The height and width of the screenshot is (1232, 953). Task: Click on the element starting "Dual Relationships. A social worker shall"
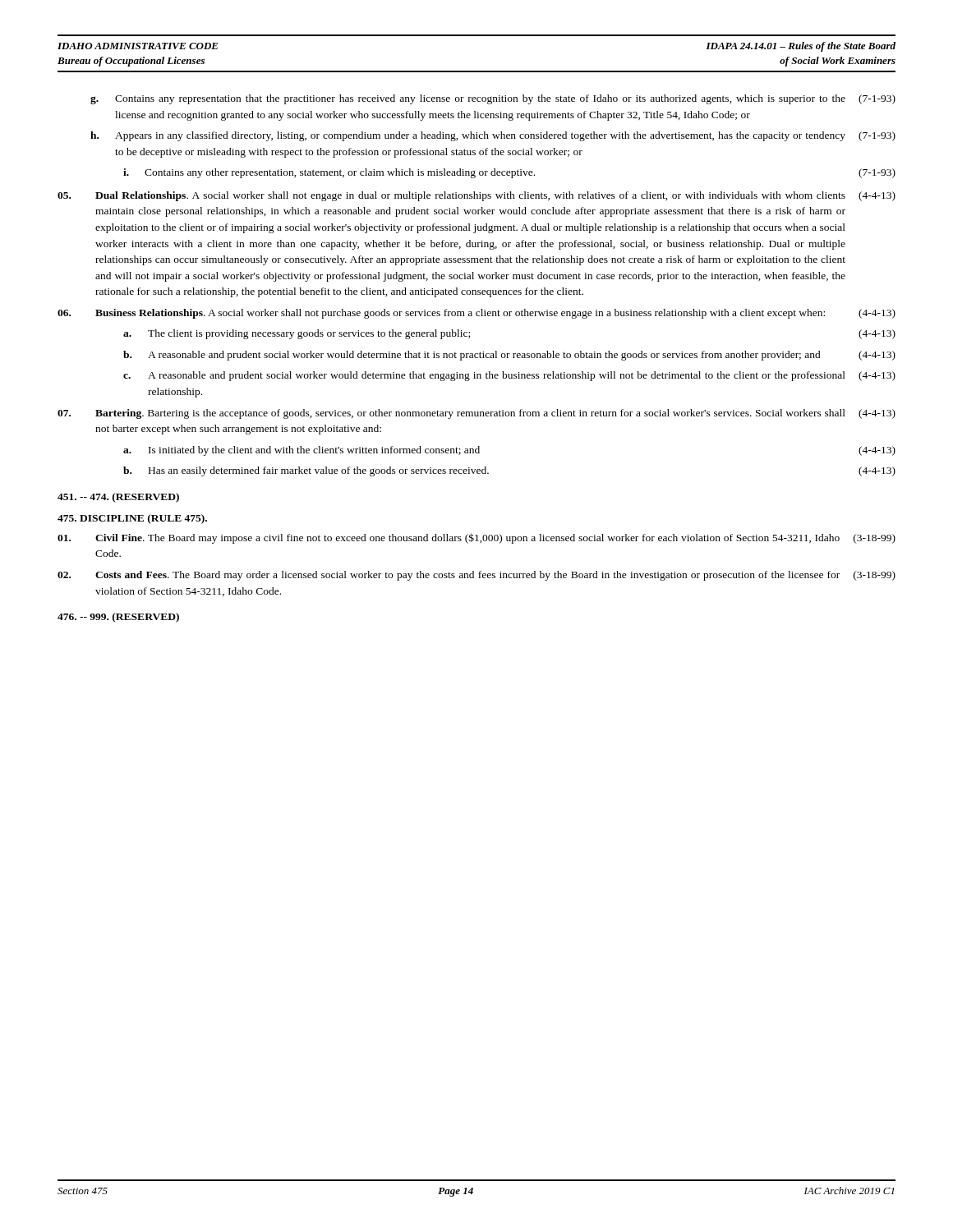click(x=476, y=243)
